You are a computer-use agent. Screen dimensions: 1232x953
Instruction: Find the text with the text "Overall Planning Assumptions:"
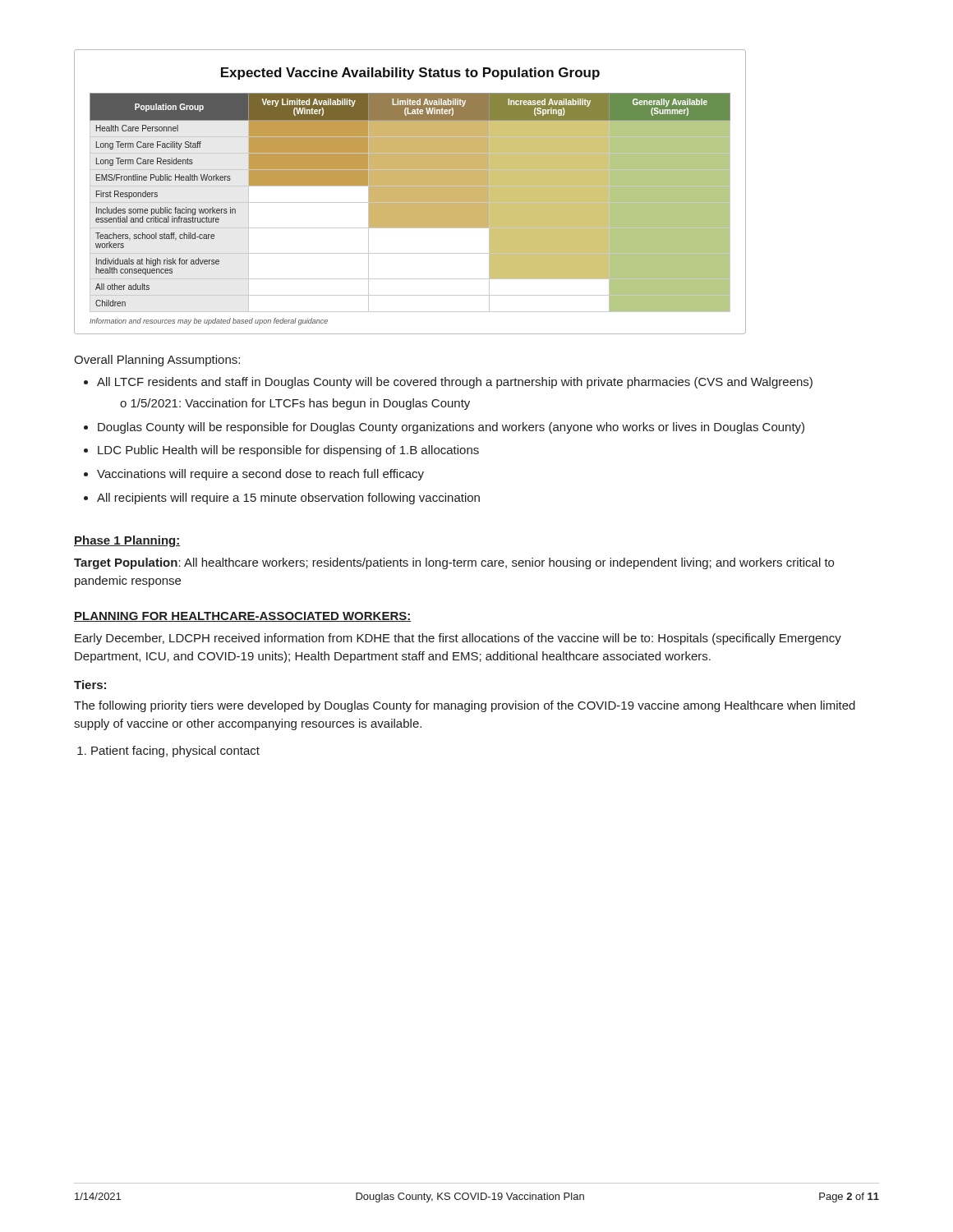tap(158, 359)
